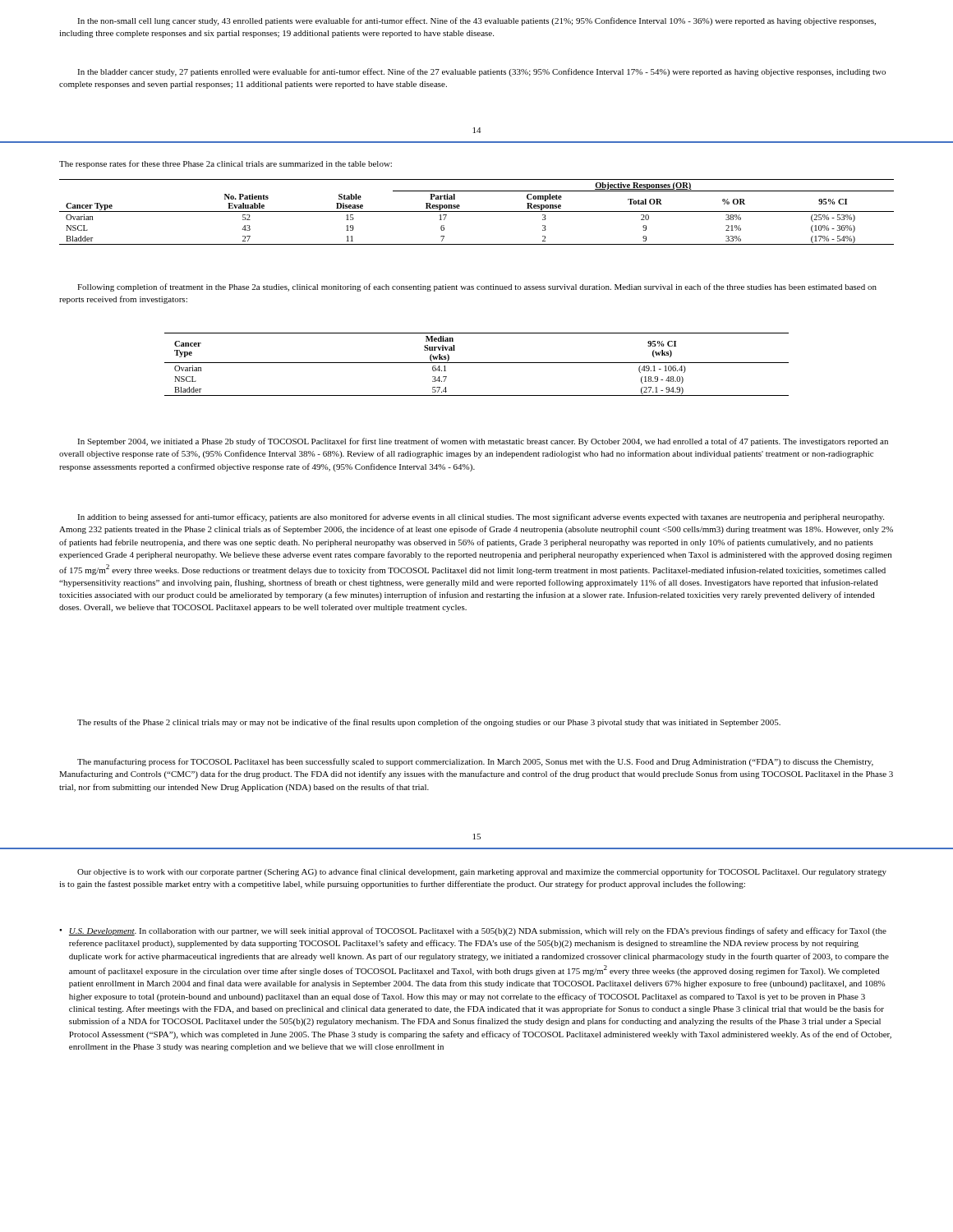Screen dimensions: 1232x953
Task: Navigate to the passage starting "The results of the Phase"
Action: [476, 723]
